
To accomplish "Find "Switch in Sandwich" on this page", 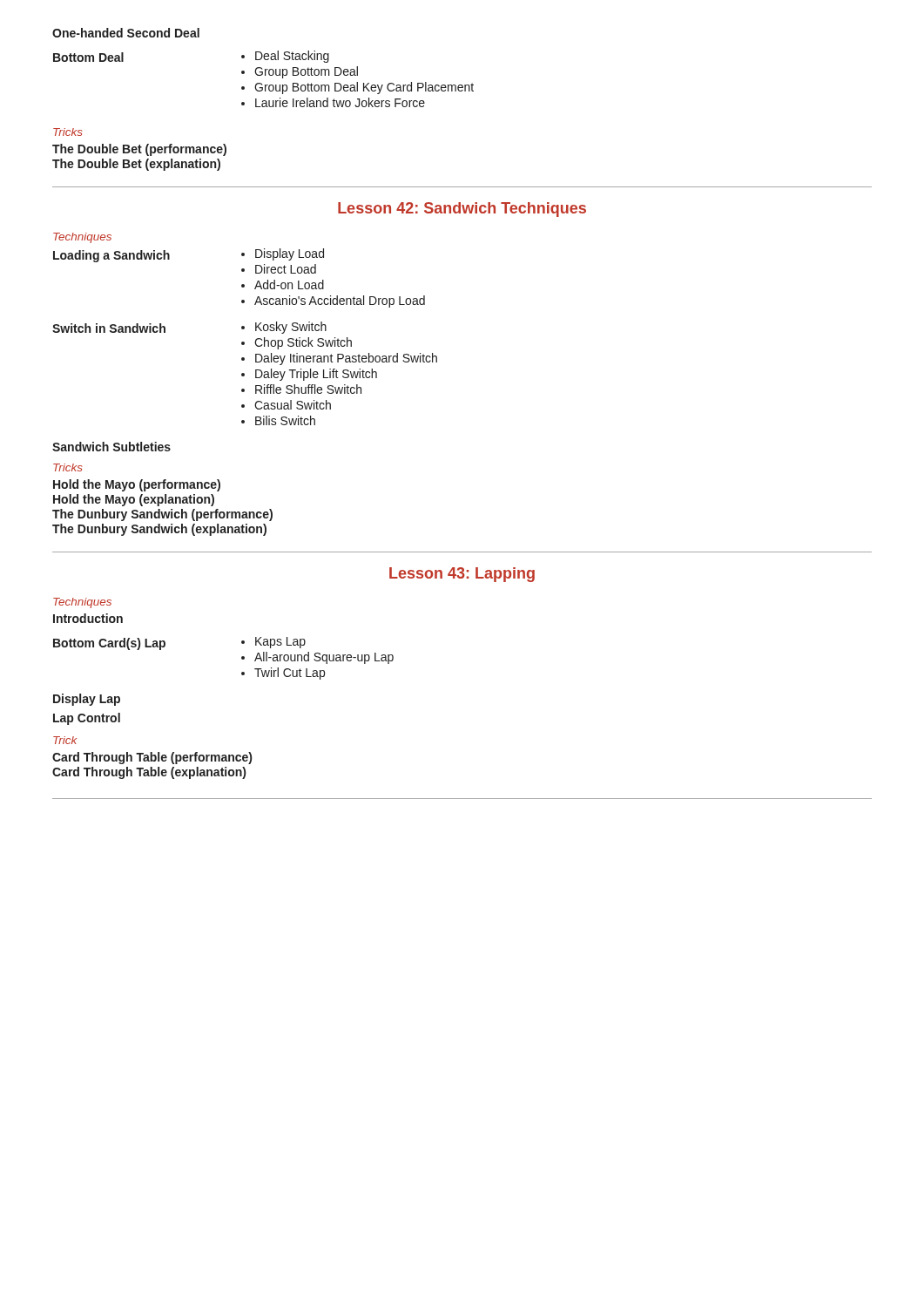I will [x=109, y=329].
